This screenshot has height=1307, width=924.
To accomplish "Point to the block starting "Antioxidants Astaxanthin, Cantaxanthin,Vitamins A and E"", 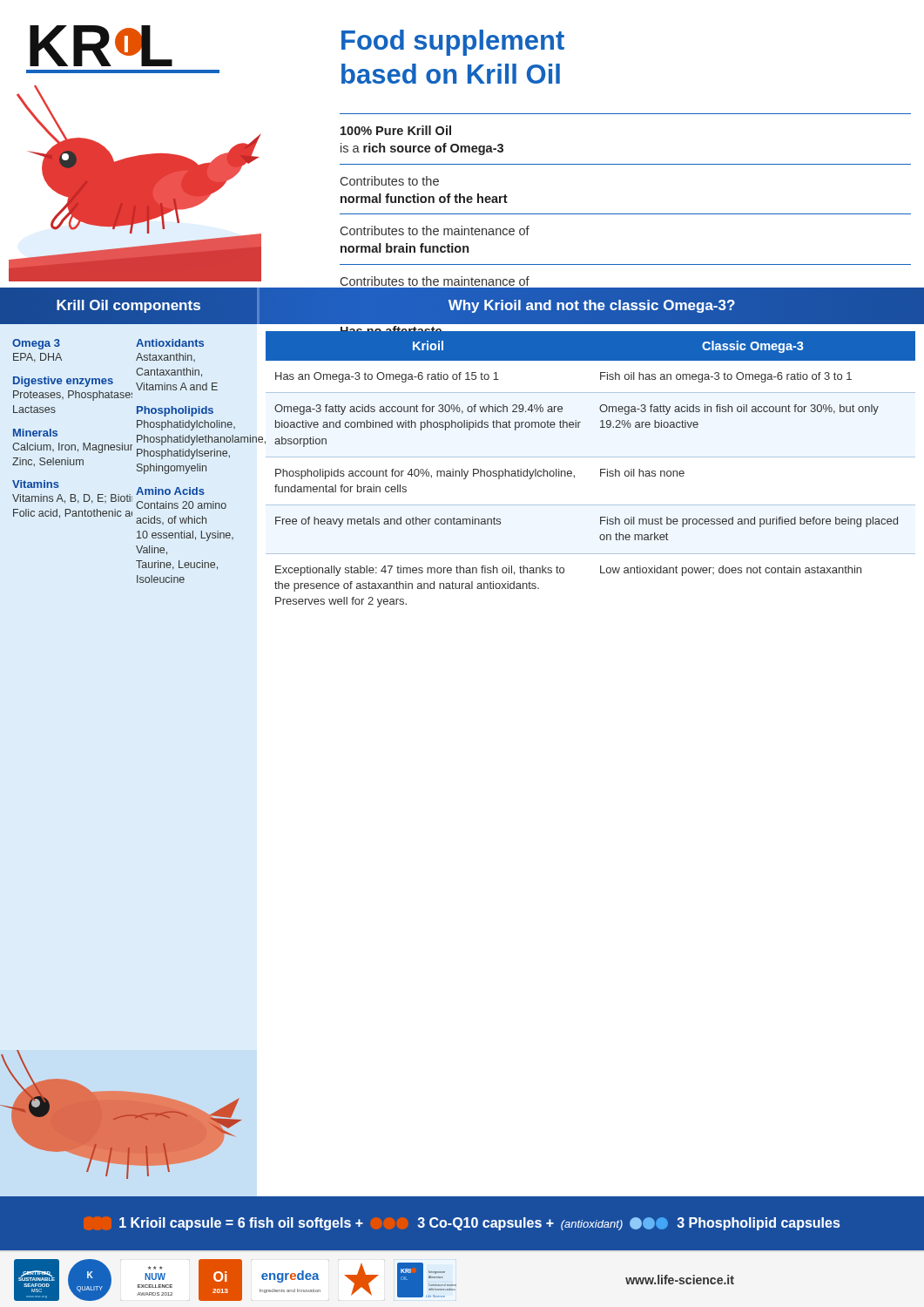I will tap(193, 365).
